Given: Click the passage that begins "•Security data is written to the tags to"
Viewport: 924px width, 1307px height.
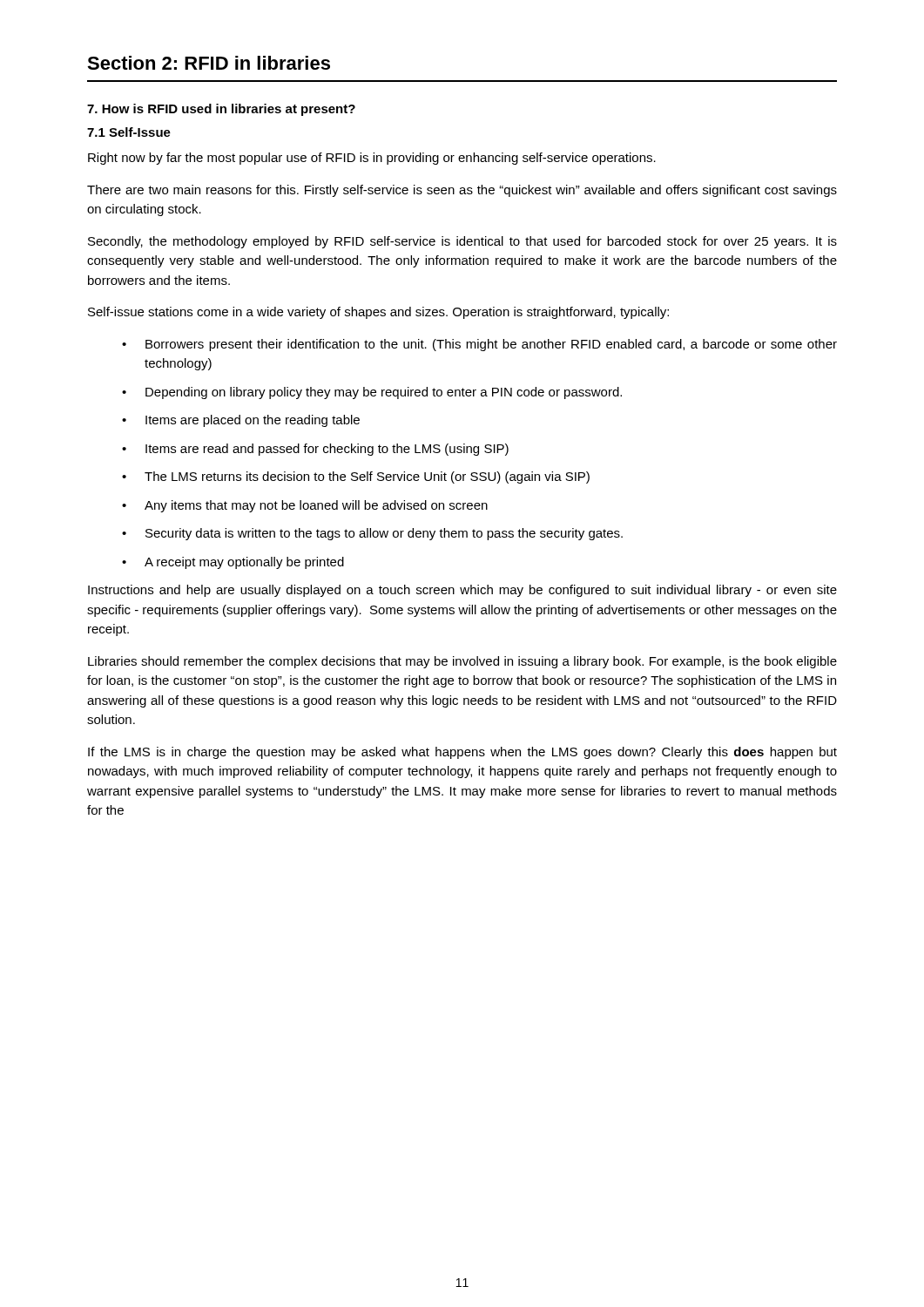Looking at the screenshot, I should (x=479, y=534).
